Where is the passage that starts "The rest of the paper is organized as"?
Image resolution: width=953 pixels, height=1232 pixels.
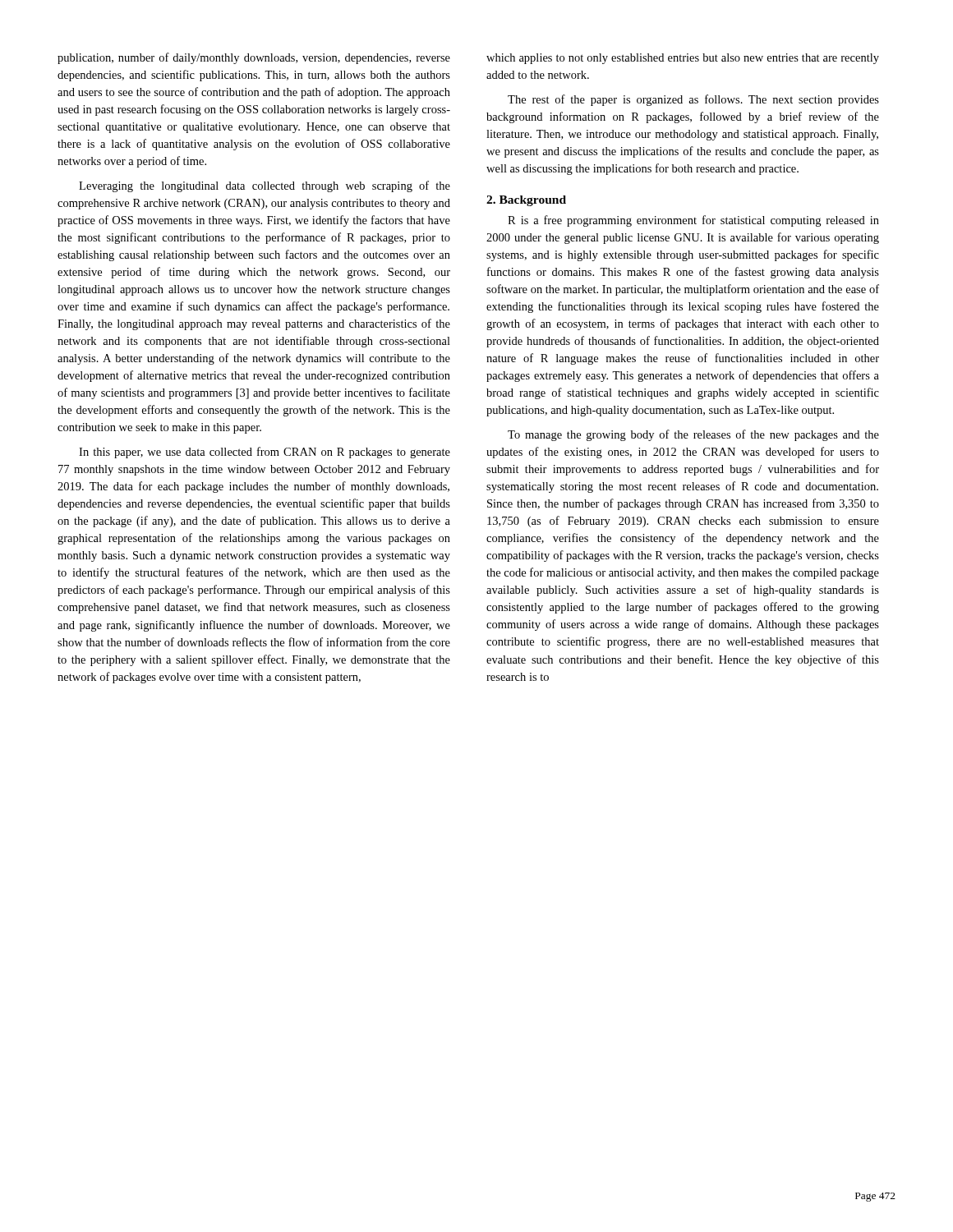(683, 134)
